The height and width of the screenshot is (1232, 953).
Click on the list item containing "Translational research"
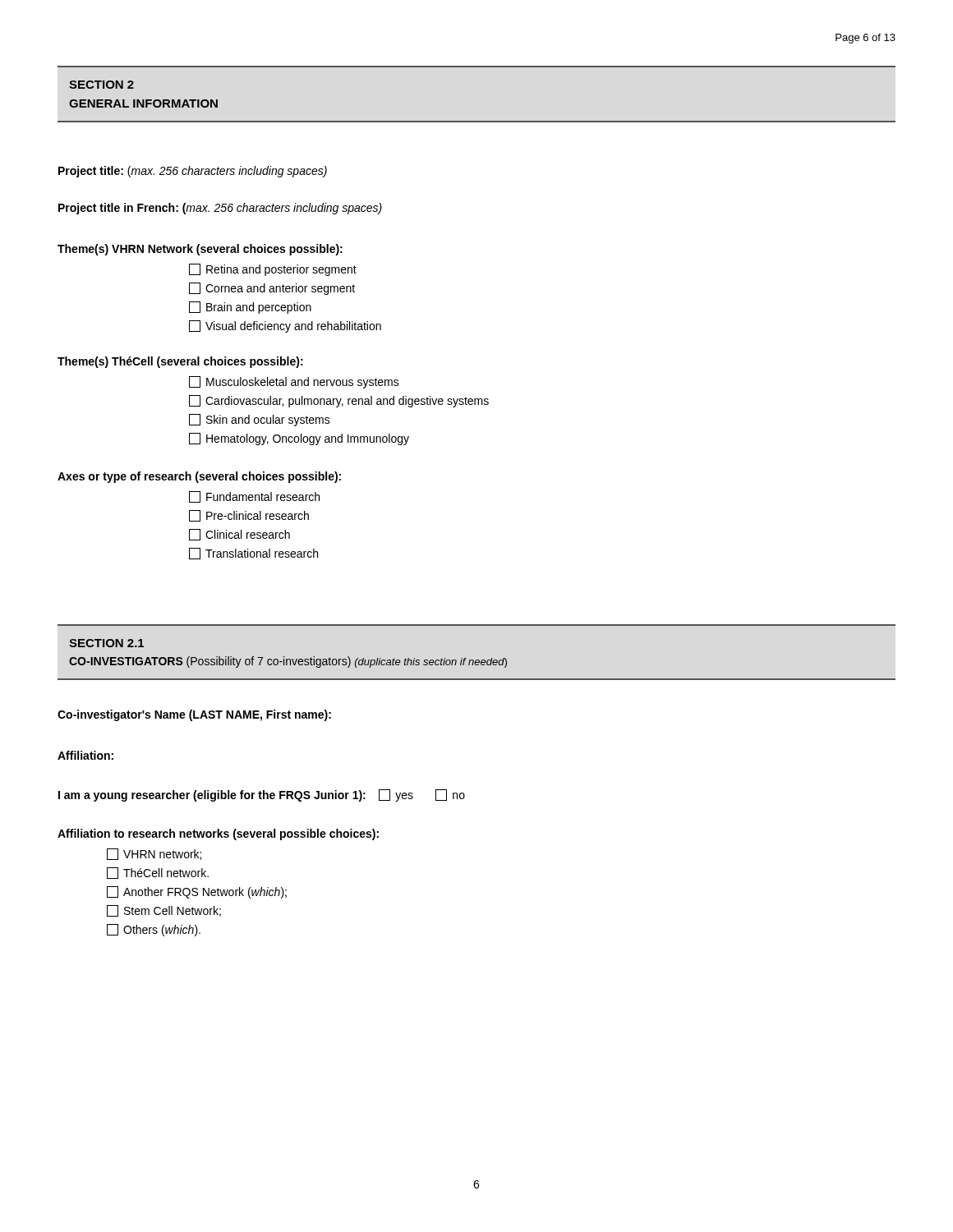coord(254,554)
